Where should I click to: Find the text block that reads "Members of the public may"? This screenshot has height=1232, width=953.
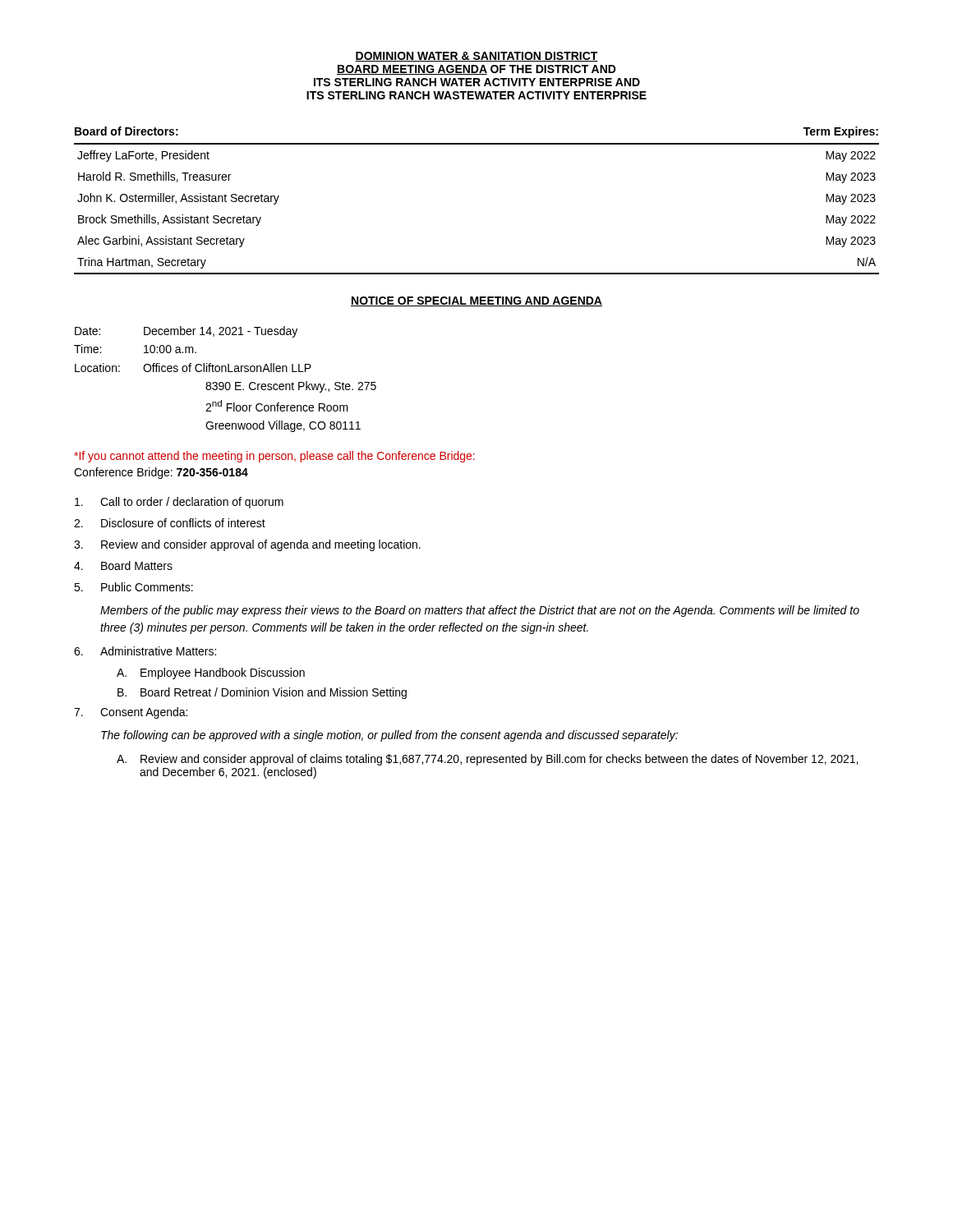coord(480,619)
